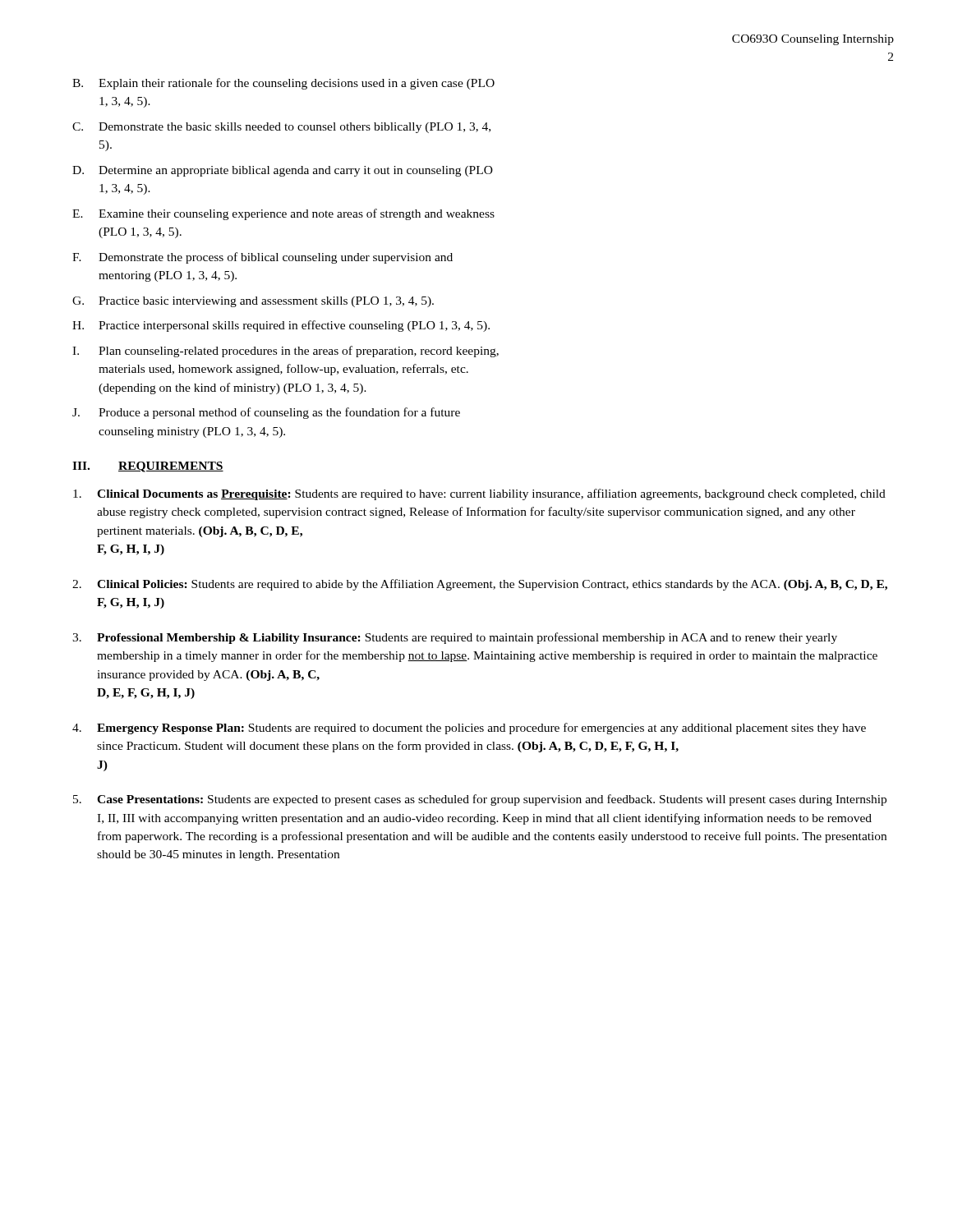Select the list item that says "I. Plan counseling-related procedures in"
Screen dimensions: 1232x953
point(285,352)
